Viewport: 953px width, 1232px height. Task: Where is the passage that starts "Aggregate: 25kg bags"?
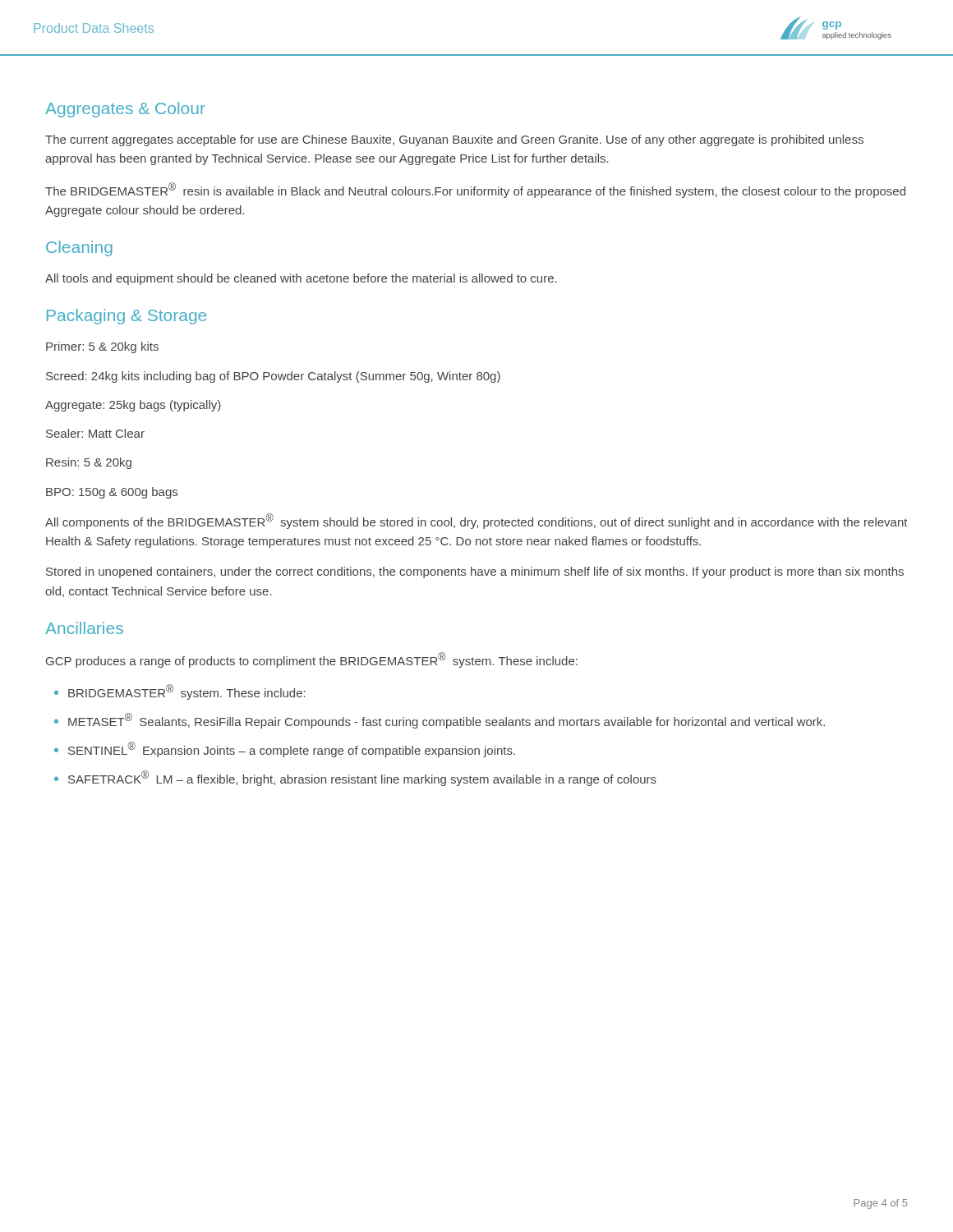pyautogui.click(x=133, y=404)
